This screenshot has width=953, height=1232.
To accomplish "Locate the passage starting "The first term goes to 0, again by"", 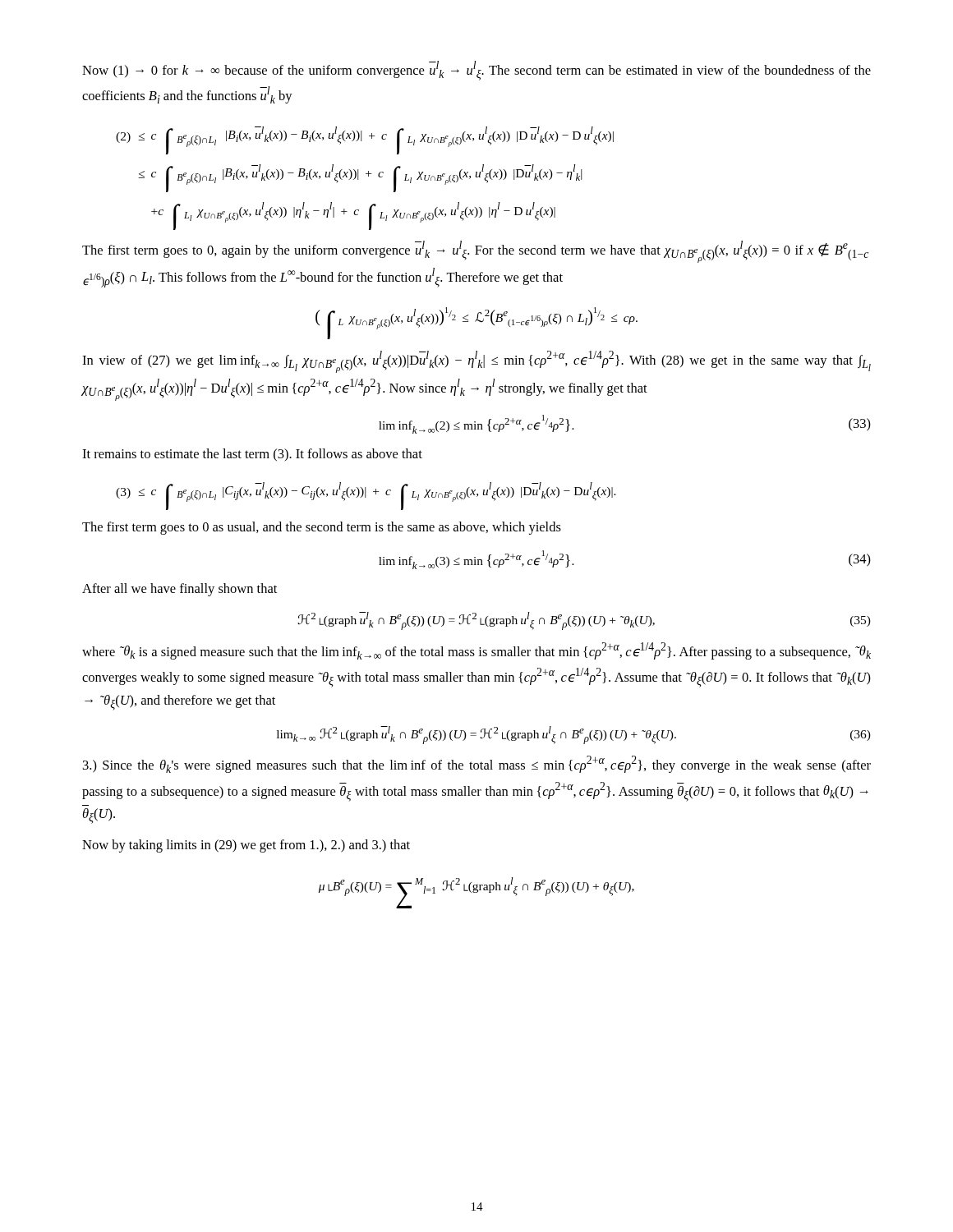I will (x=476, y=264).
